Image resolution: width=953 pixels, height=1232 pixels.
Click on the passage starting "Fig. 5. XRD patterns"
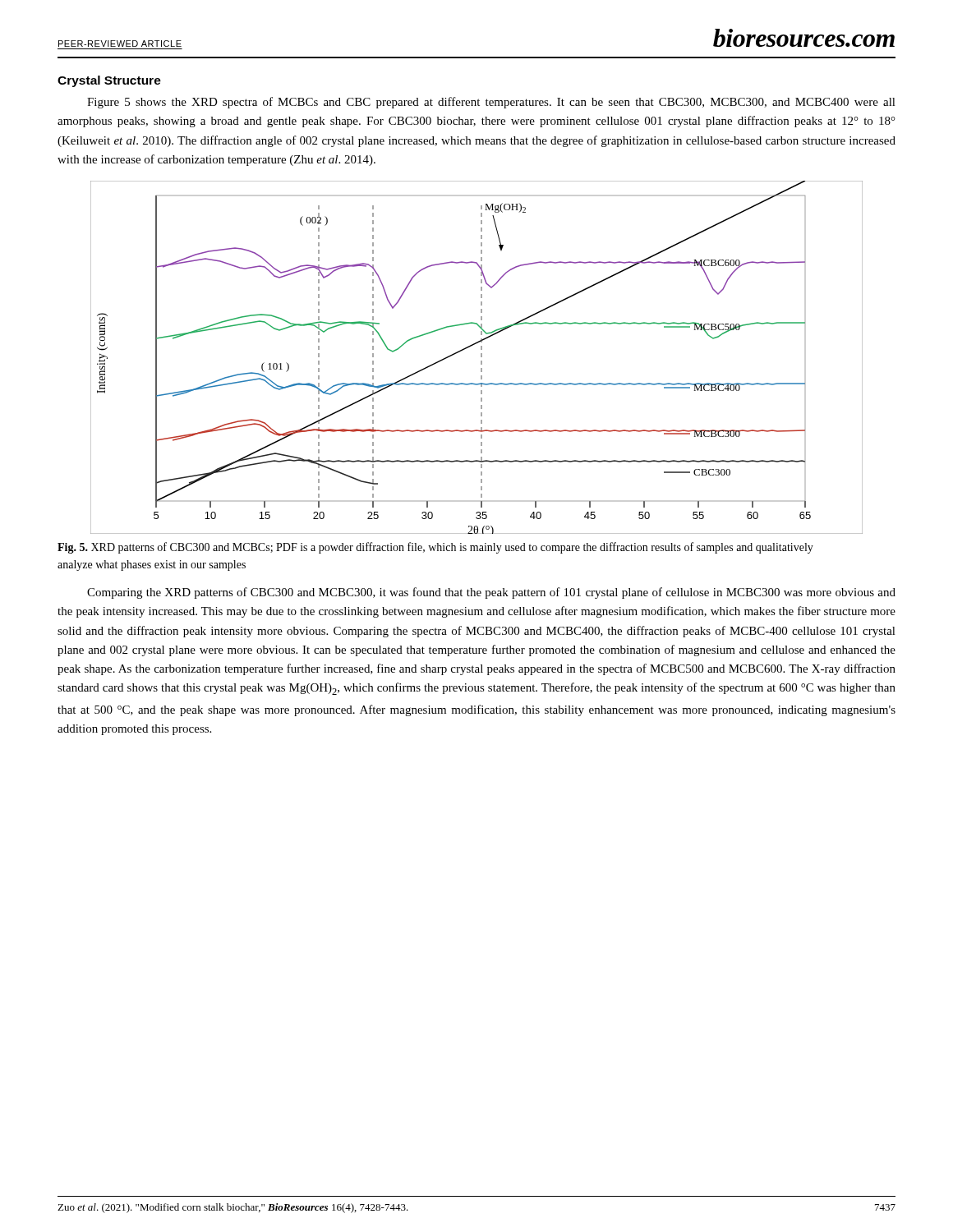(435, 556)
